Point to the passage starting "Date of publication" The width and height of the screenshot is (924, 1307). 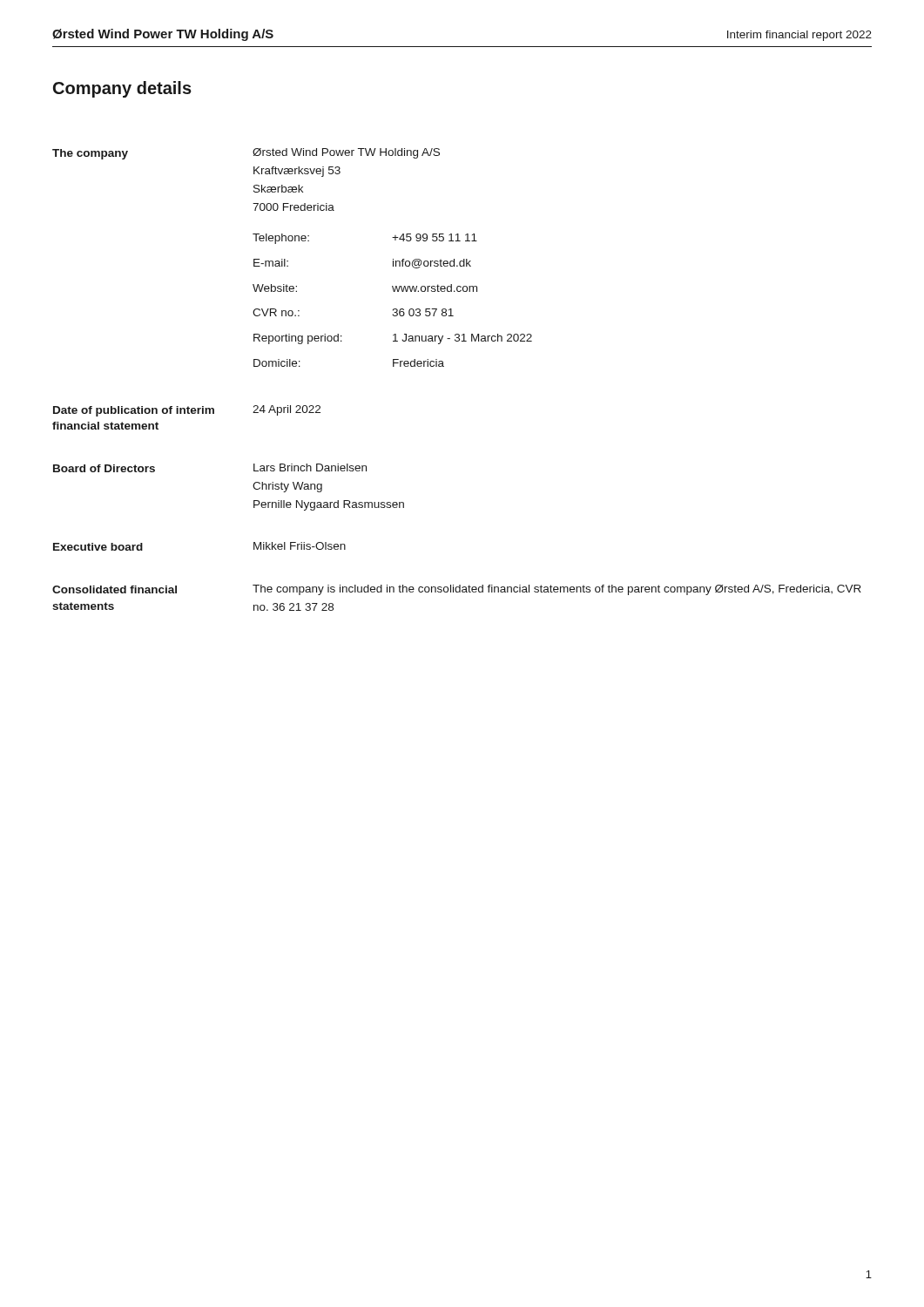coord(134,418)
